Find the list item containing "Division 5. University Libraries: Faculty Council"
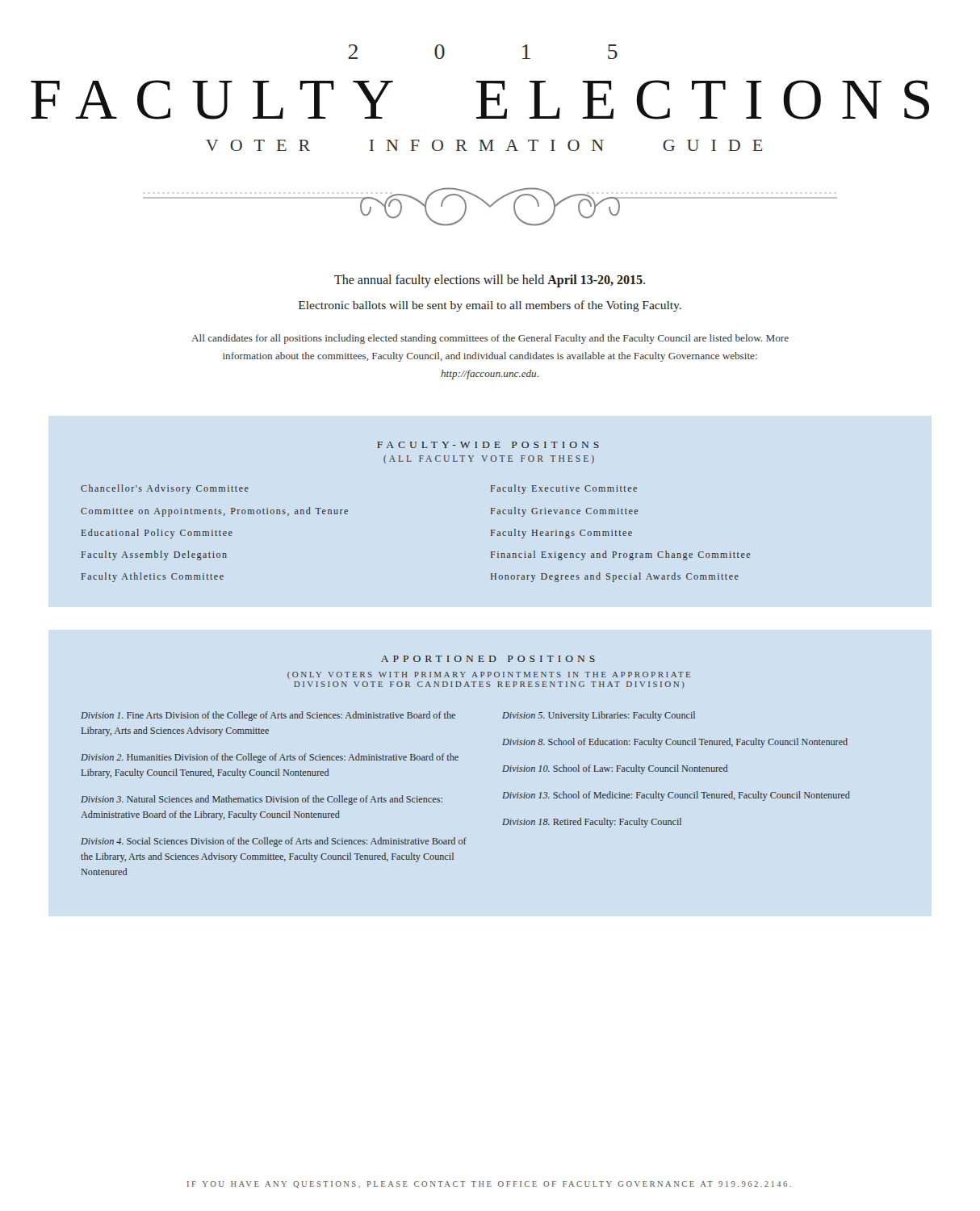Screen dimensions: 1211x980 click(599, 716)
